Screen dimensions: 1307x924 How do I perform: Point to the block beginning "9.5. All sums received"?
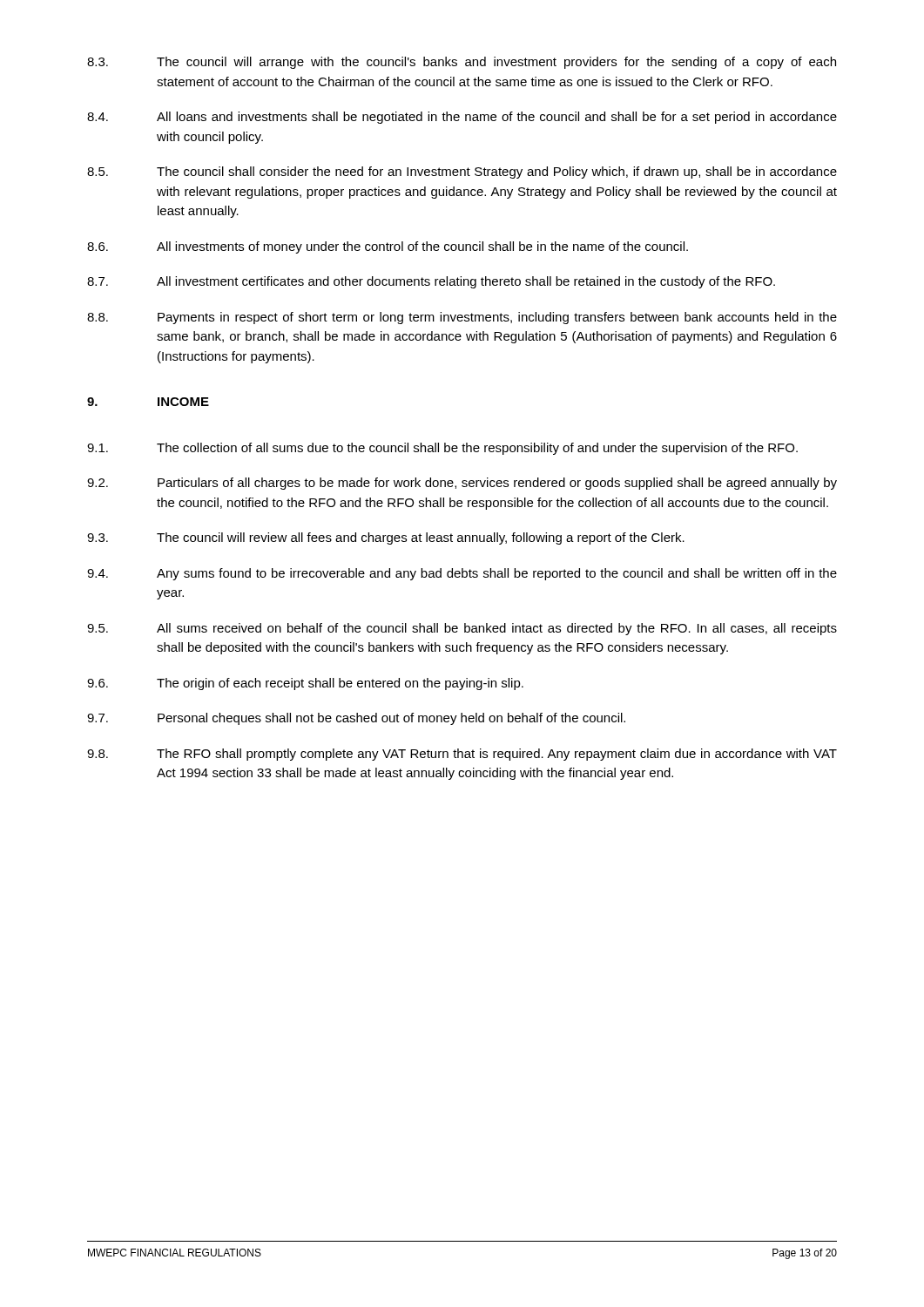(462, 638)
